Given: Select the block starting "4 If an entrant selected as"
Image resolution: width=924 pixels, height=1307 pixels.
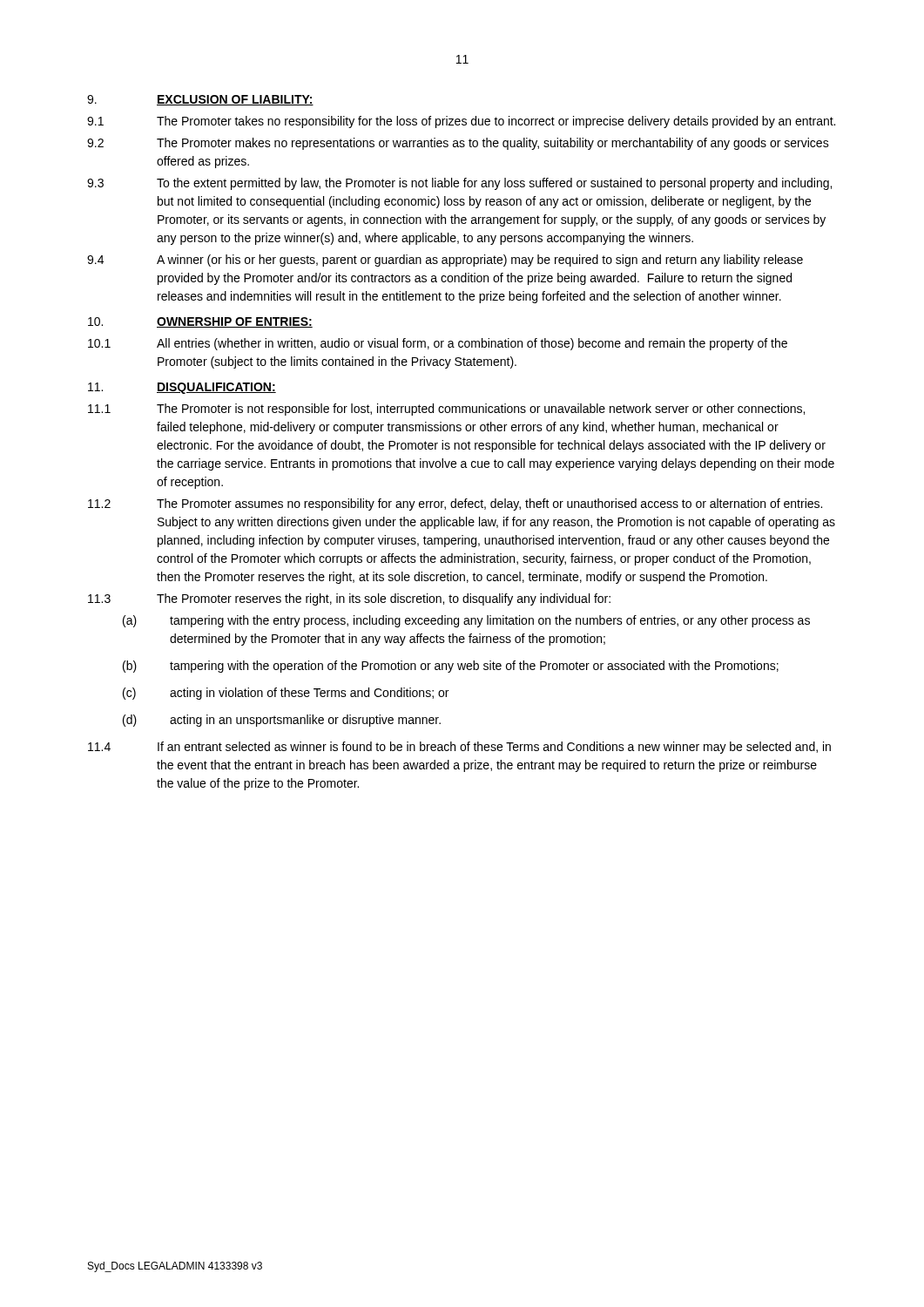Looking at the screenshot, I should click(x=462, y=766).
